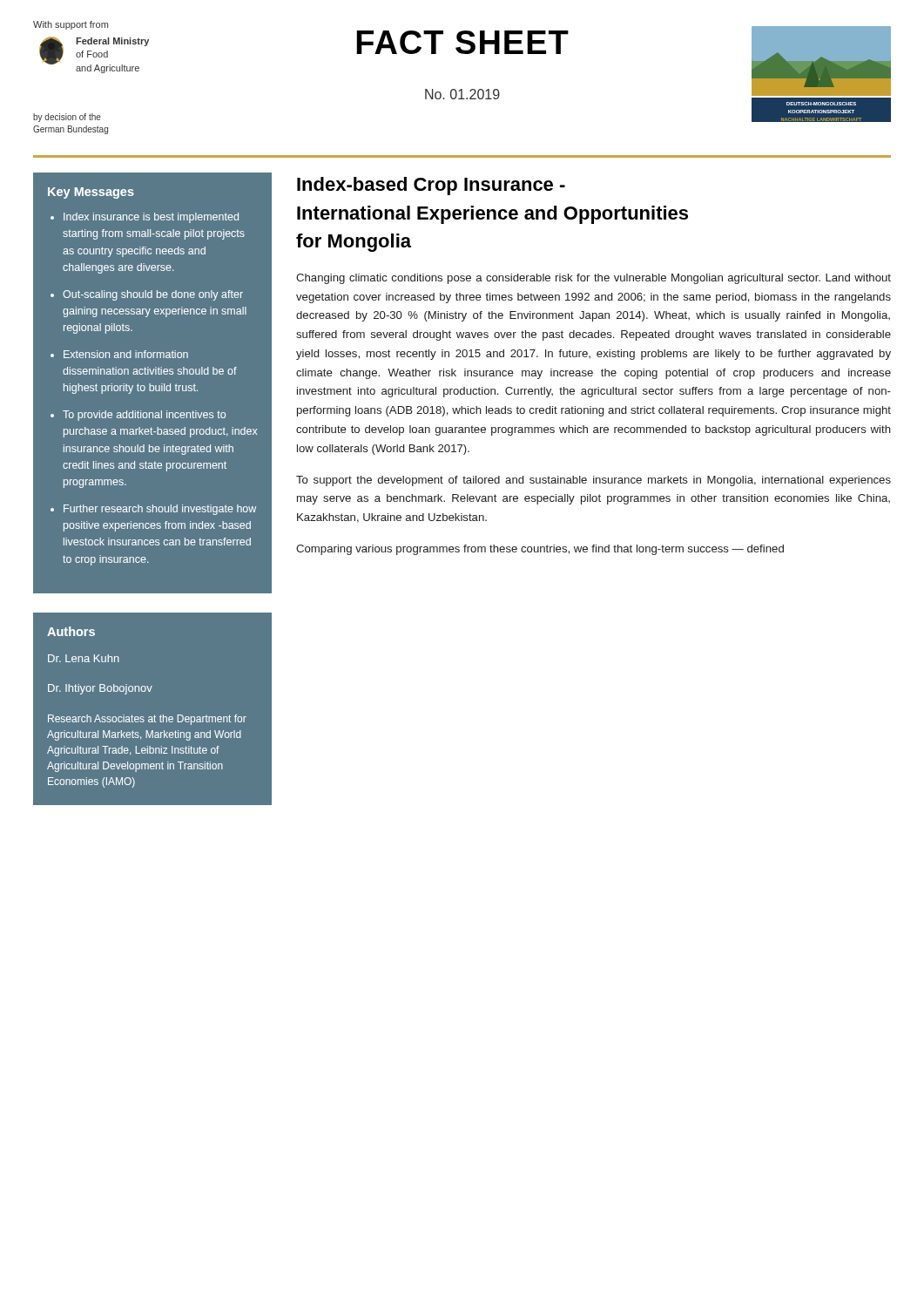
Task: Point to "Key Messages"
Action: (91, 192)
